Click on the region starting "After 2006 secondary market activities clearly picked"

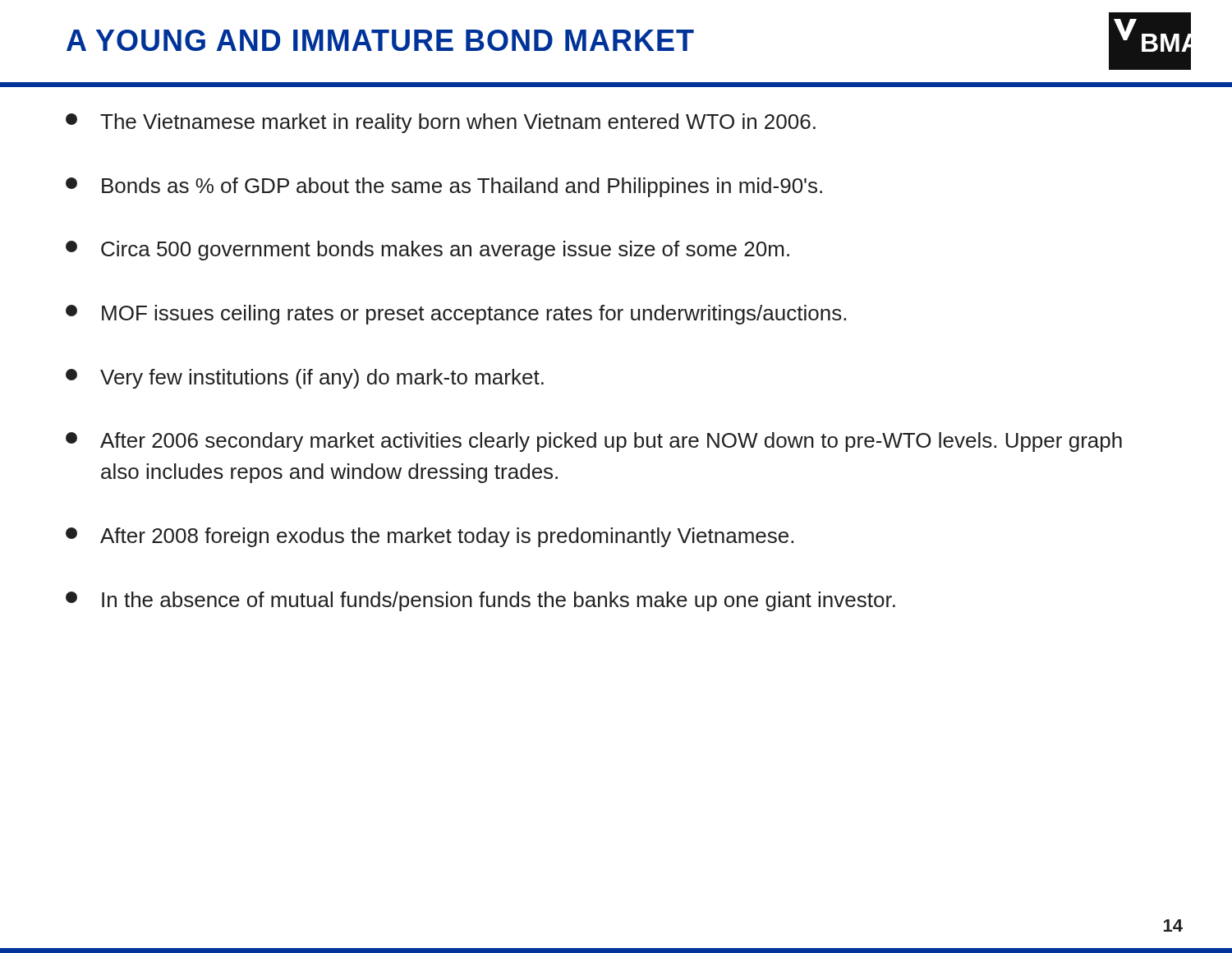click(x=616, y=457)
